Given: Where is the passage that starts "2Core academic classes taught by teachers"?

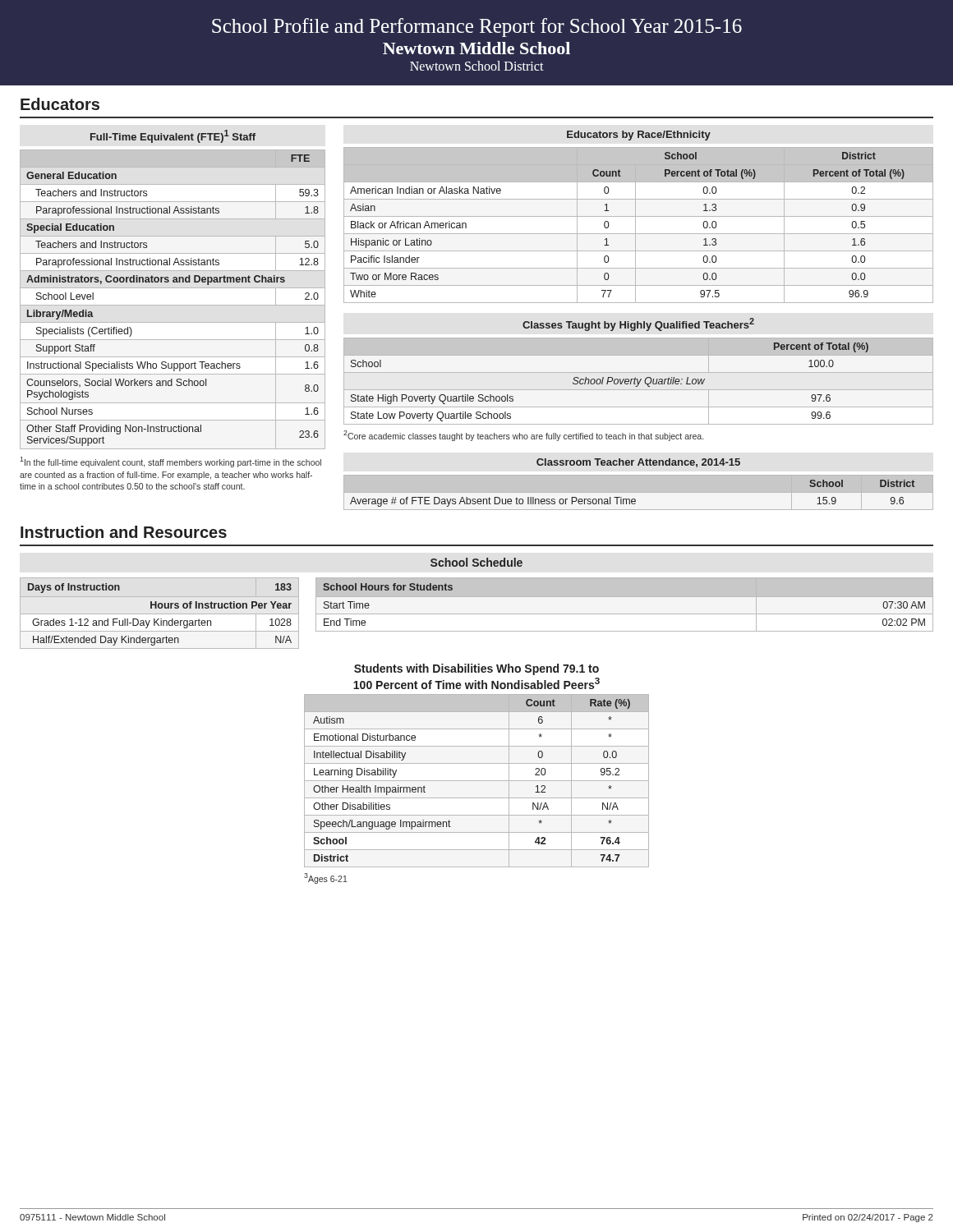Looking at the screenshot, I should (x=524, y=435).
